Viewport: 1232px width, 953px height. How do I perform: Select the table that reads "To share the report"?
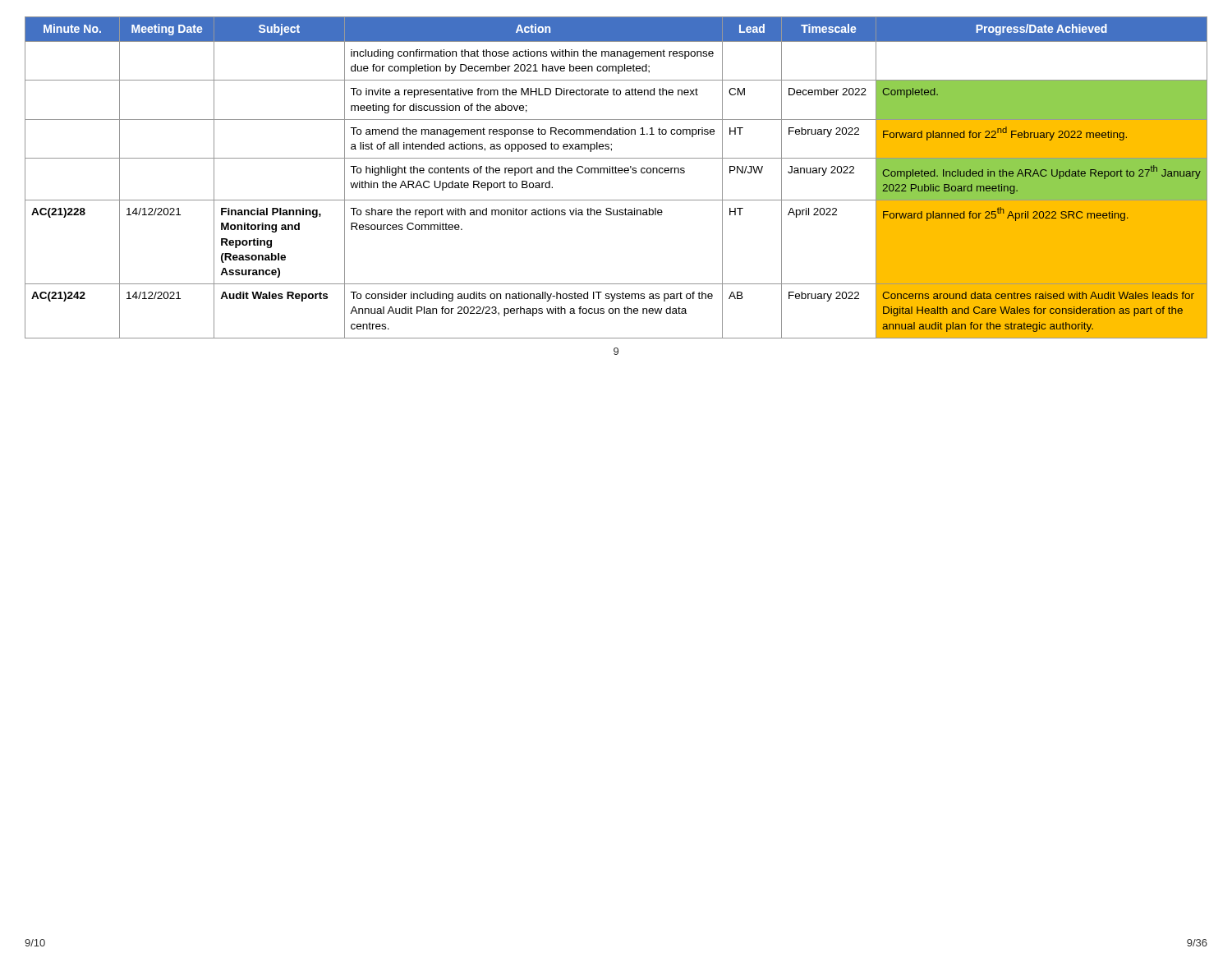click(616, 177)
